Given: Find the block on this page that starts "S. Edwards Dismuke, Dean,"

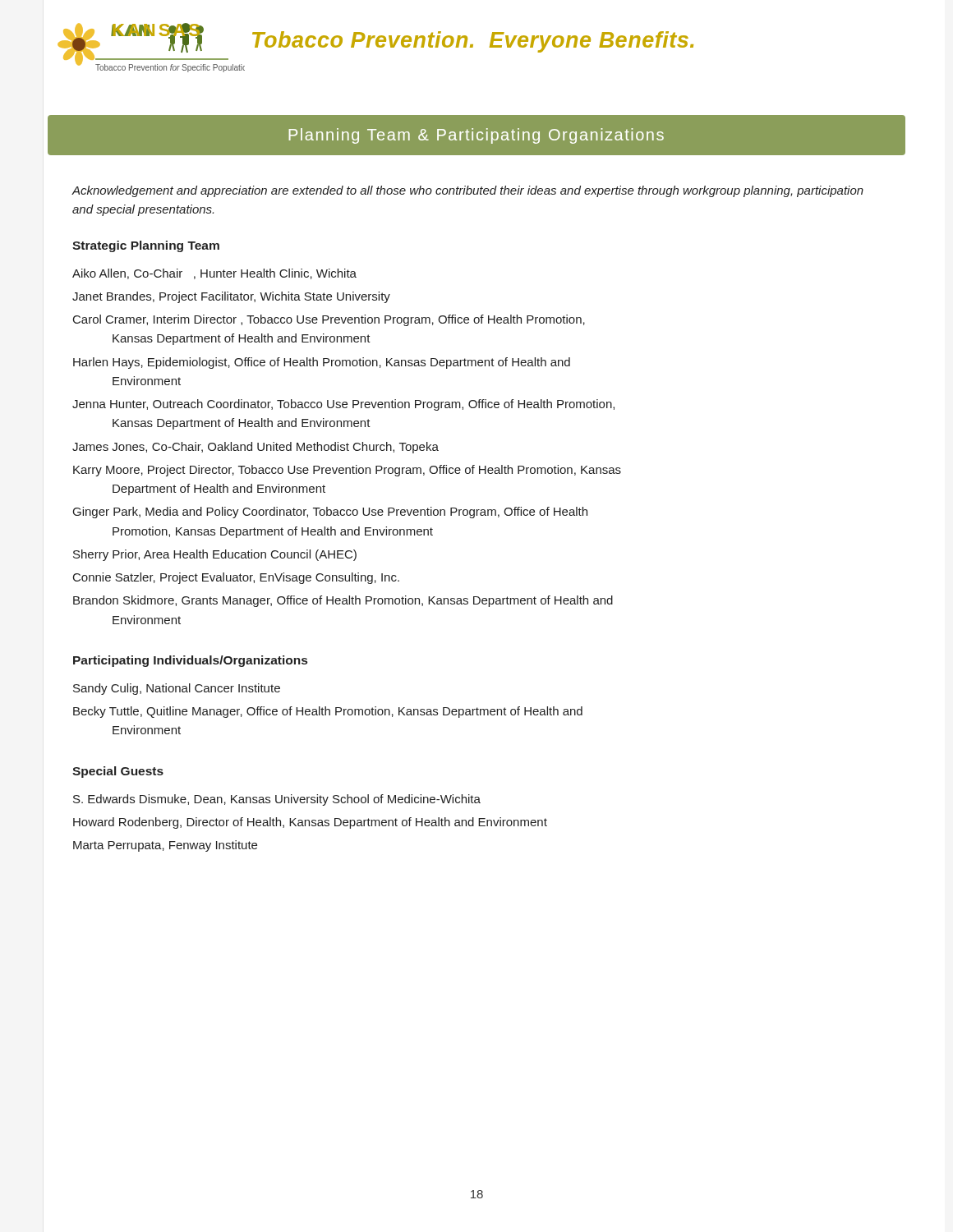Looking at the screenshot, I should pyautogui.click(x=276, y=798).
